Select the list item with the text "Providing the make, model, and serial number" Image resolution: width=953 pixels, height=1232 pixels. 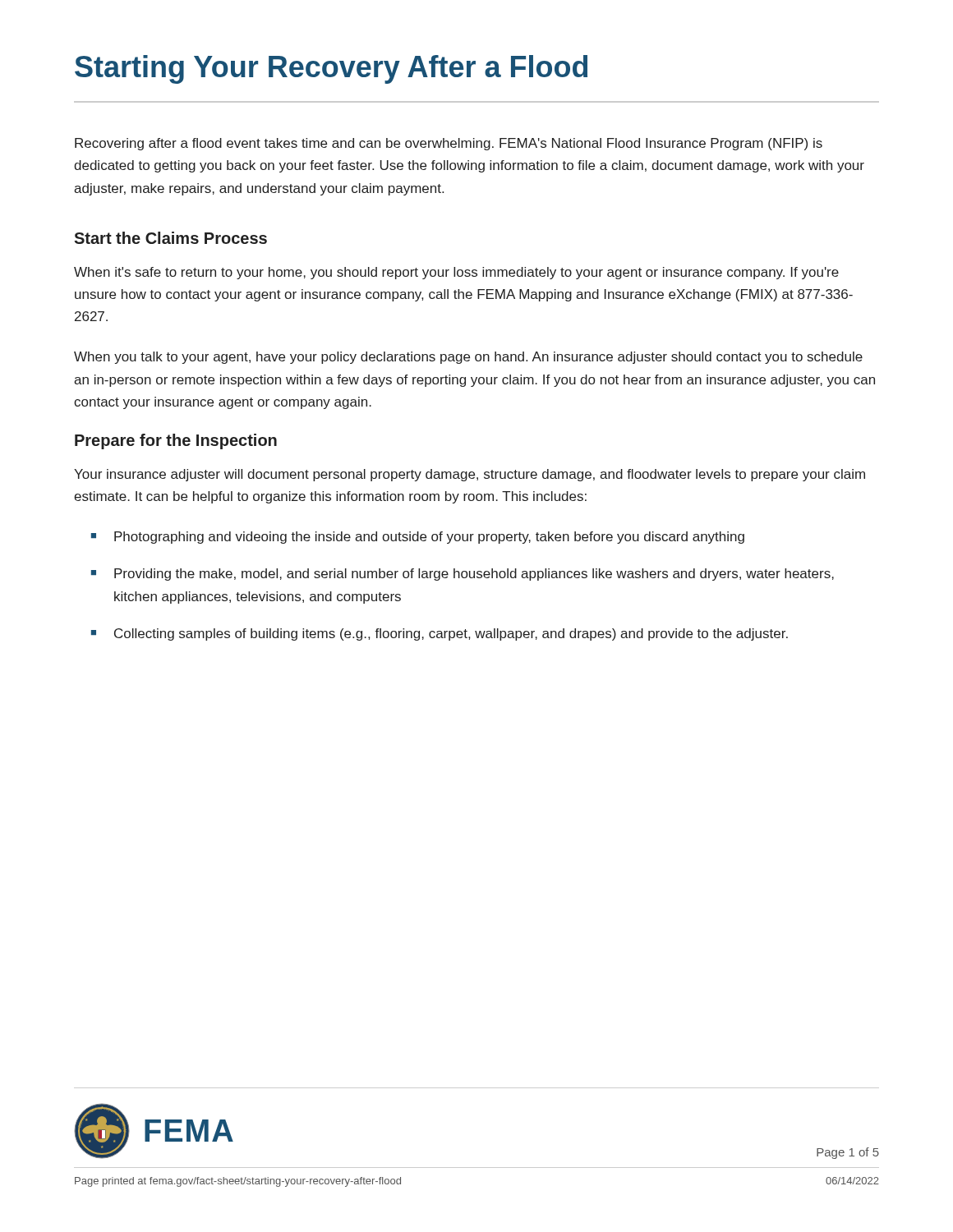[x=474, y=585]
